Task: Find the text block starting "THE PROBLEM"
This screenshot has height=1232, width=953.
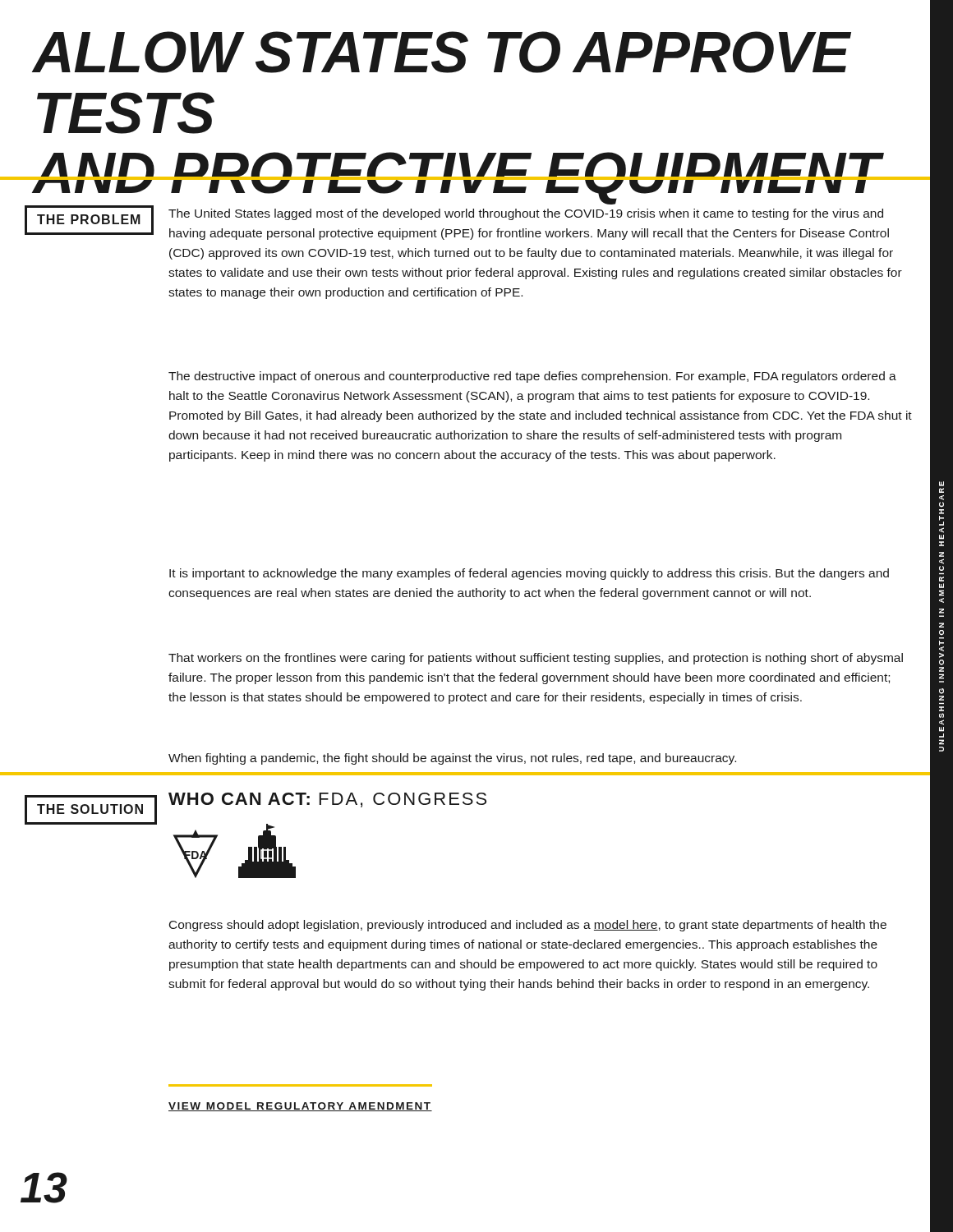Action: pos(89,220)
